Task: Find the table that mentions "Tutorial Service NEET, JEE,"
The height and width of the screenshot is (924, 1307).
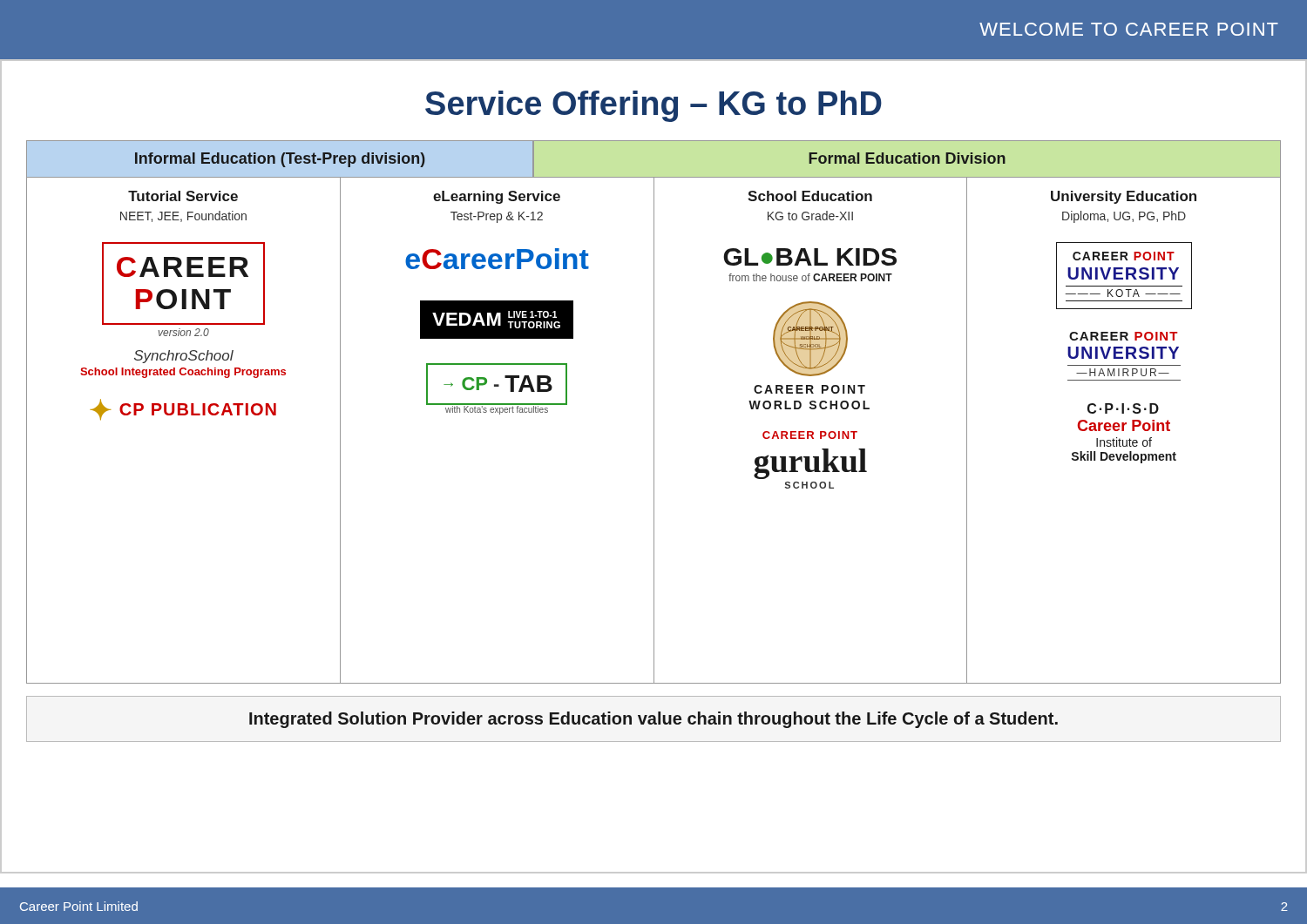Action: 654,431
